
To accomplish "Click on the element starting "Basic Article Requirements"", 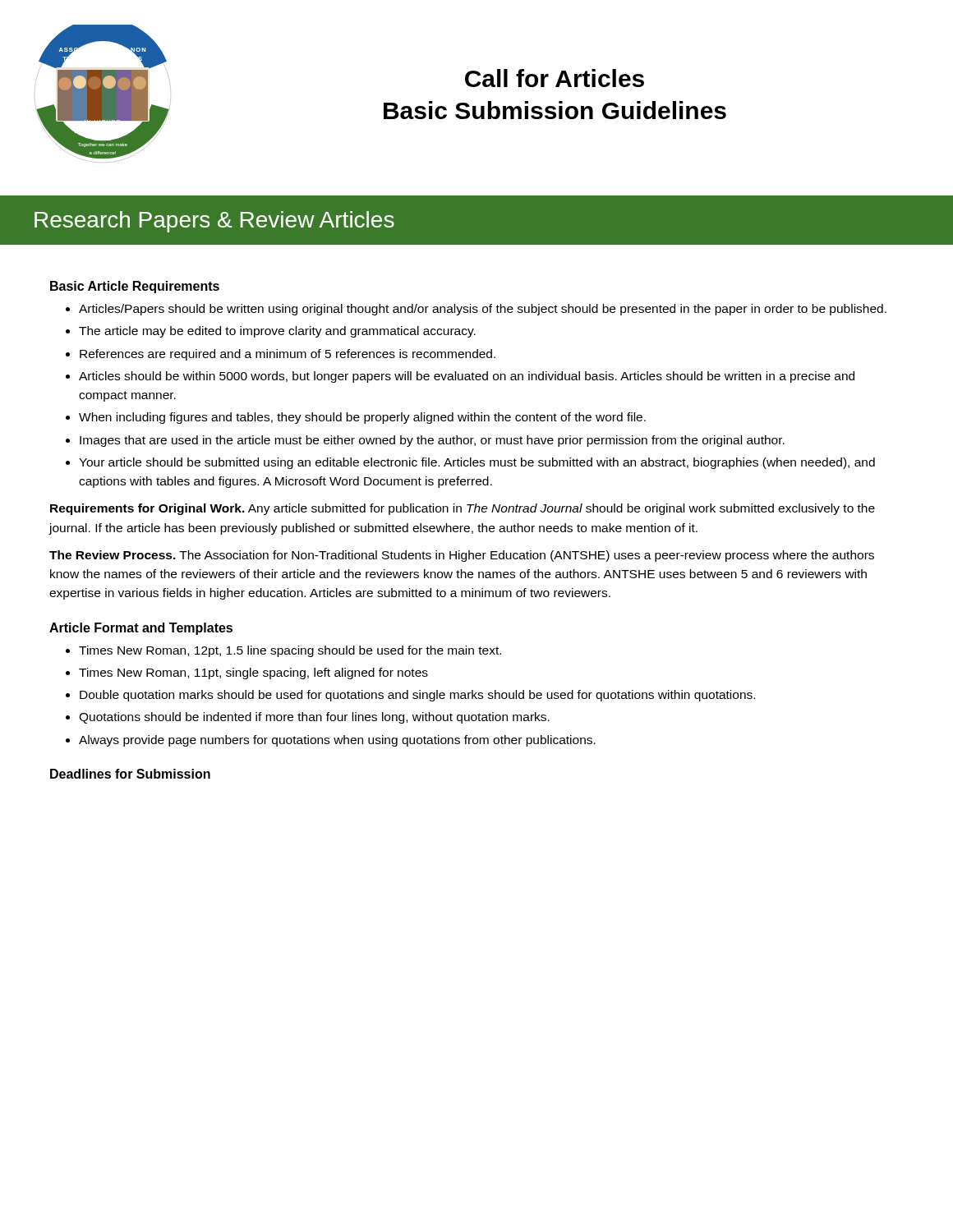I will tap(135, 286).
